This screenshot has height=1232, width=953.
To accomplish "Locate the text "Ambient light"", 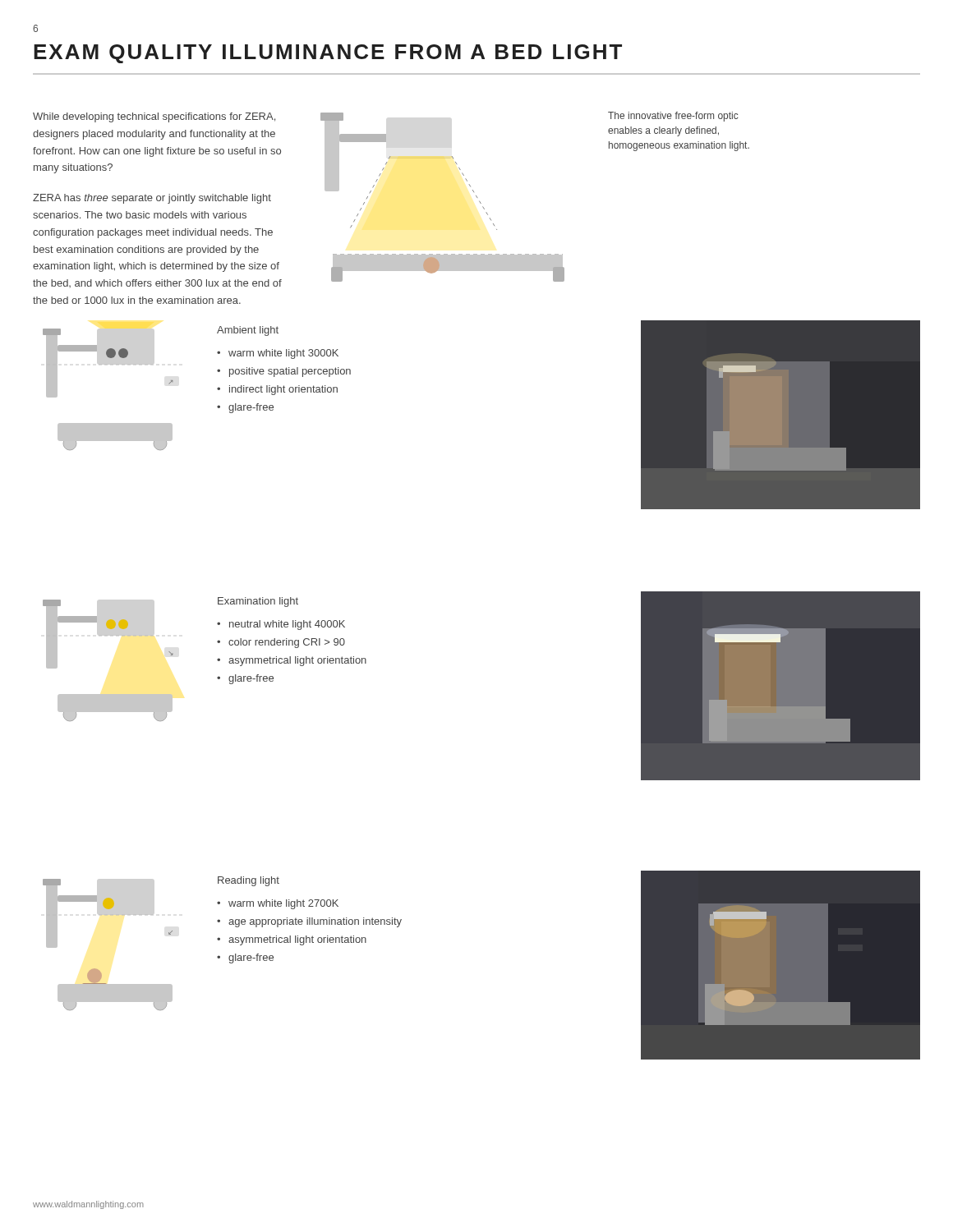I will [248, 330].
